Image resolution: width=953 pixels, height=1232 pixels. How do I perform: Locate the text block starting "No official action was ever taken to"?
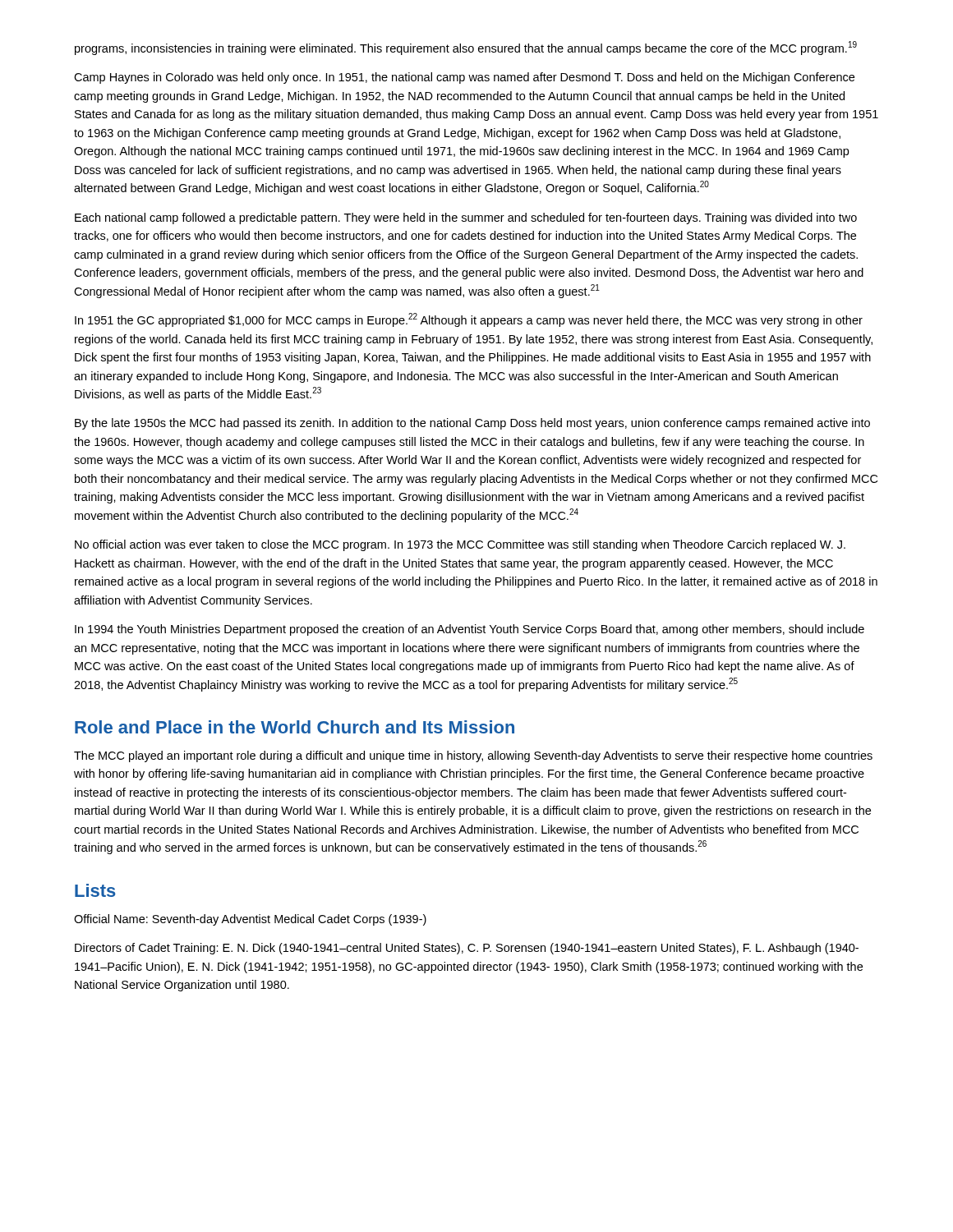[476, 572]
